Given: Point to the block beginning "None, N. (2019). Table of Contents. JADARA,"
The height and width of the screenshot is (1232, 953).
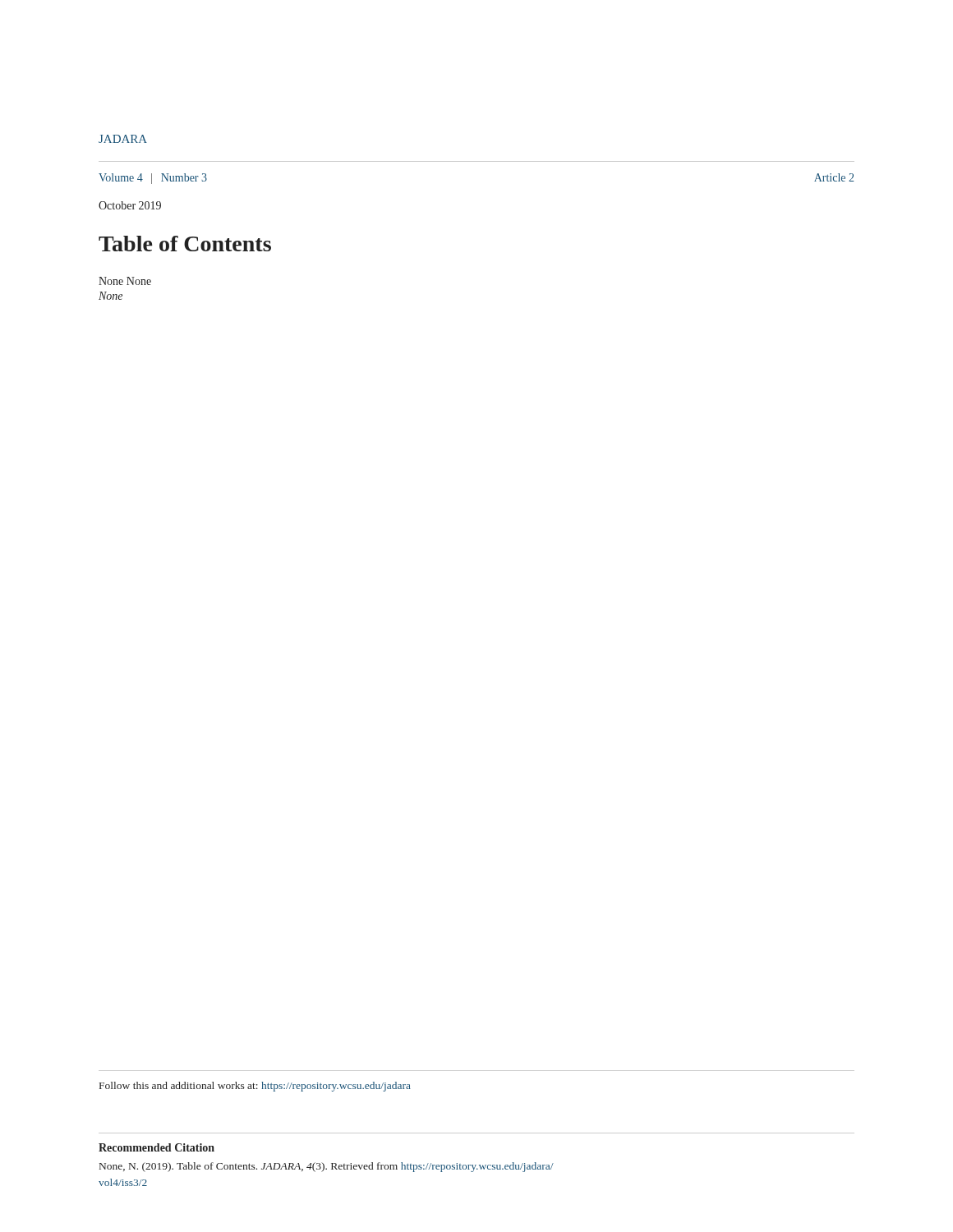Looking at the screenshot, I should [326, 1174].
